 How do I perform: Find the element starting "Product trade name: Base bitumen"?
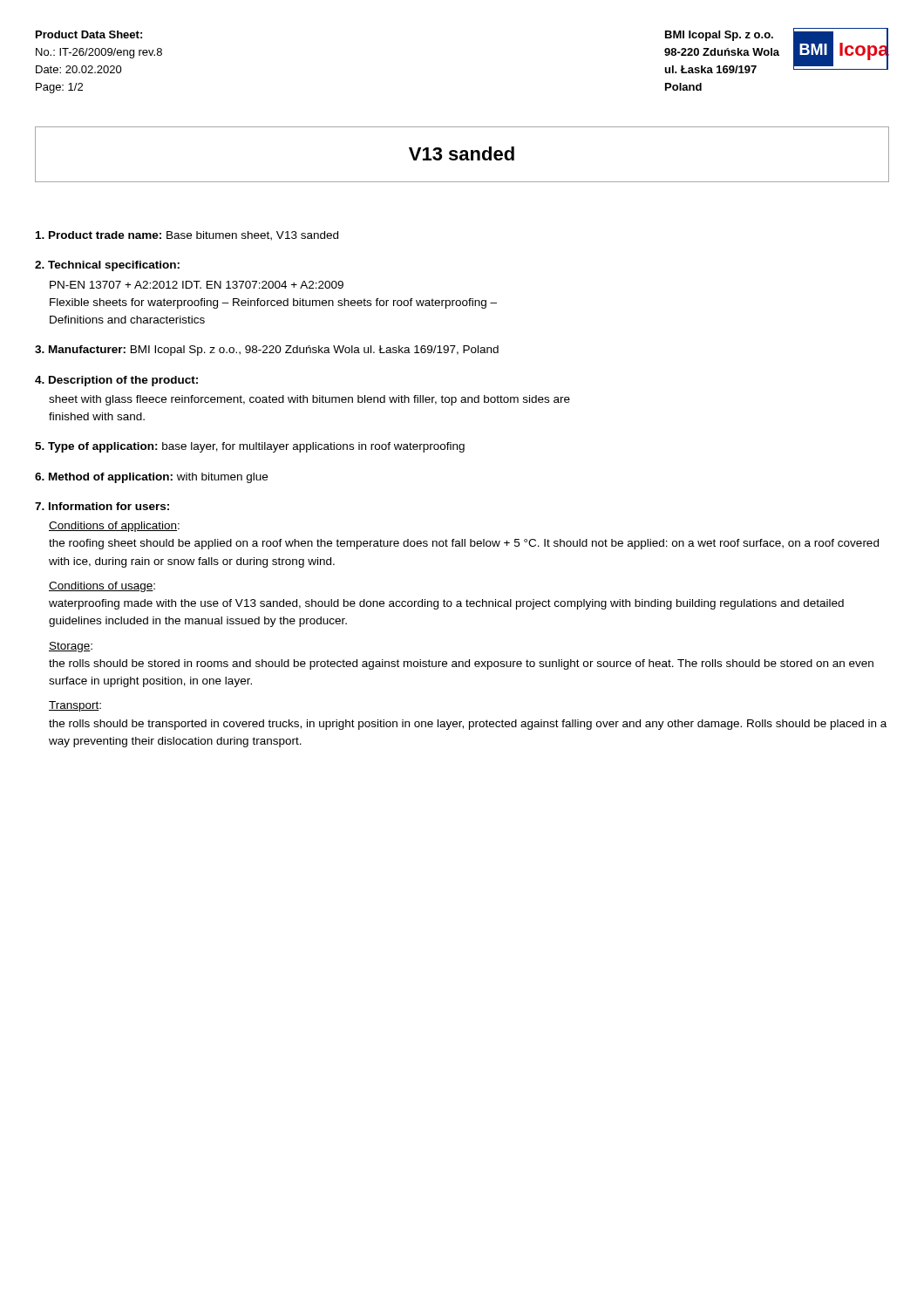[187, 235]
